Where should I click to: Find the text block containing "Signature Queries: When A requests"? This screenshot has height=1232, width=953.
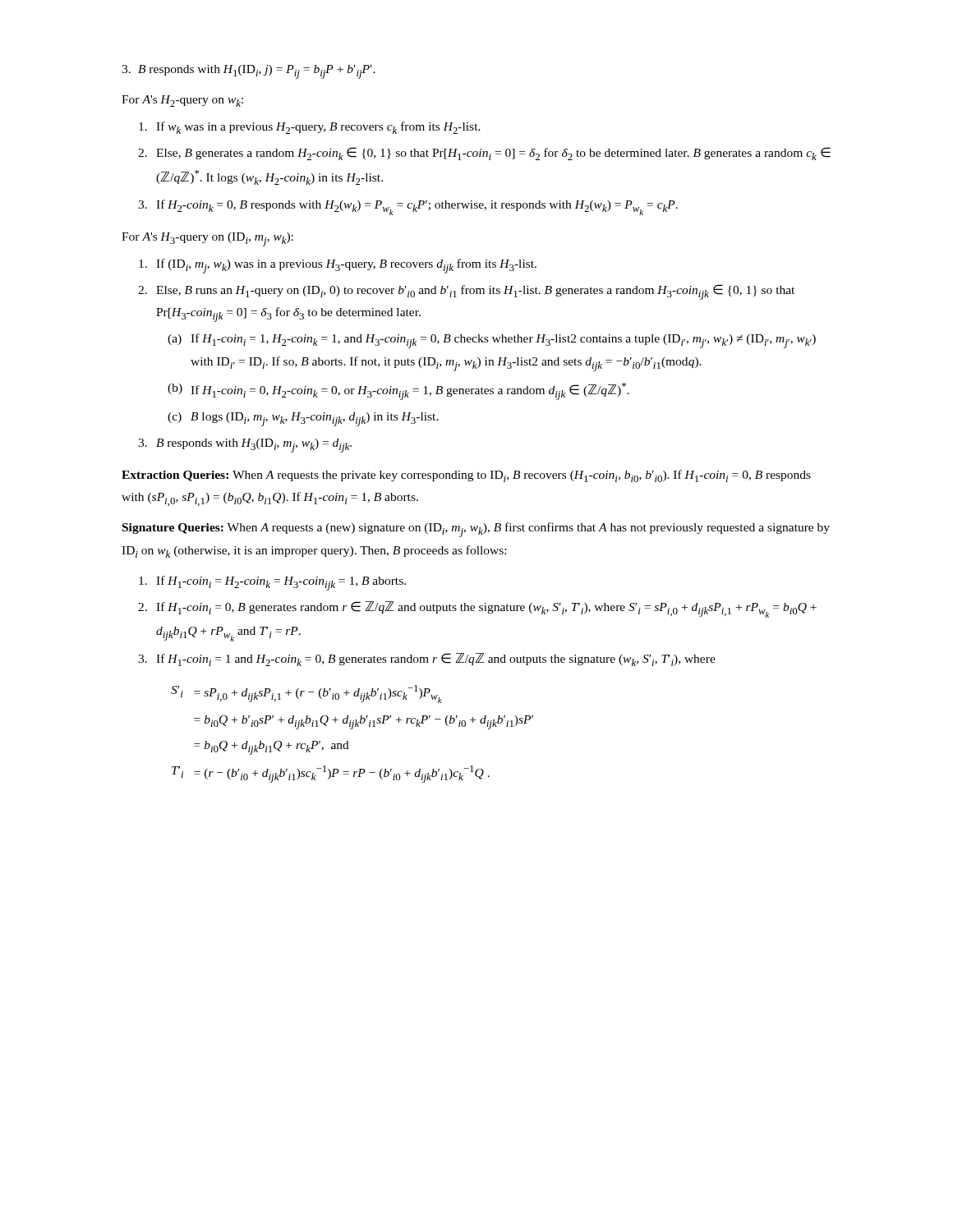[476, 540]
